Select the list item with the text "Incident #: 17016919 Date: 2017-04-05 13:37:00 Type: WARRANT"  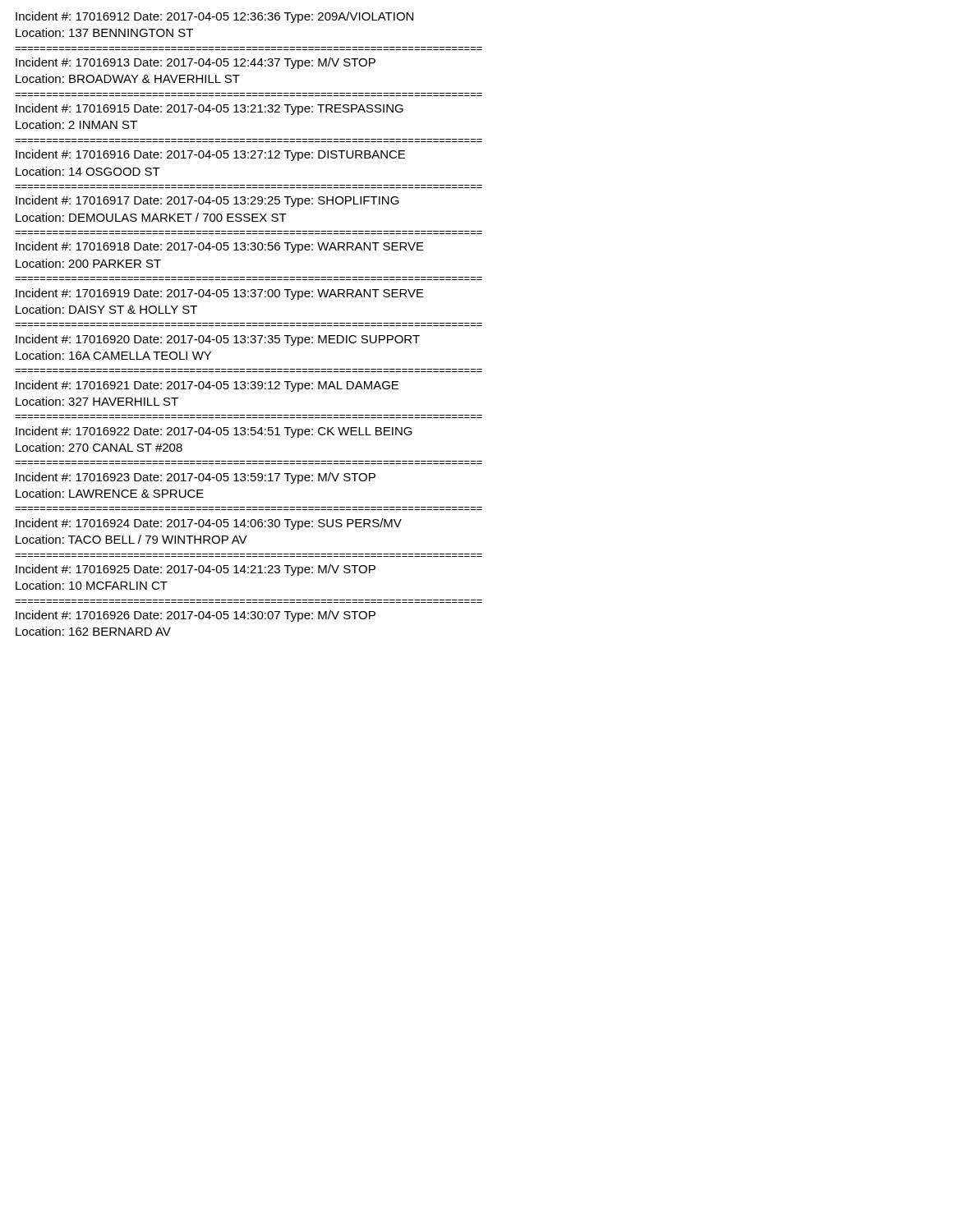pos(220,294)
